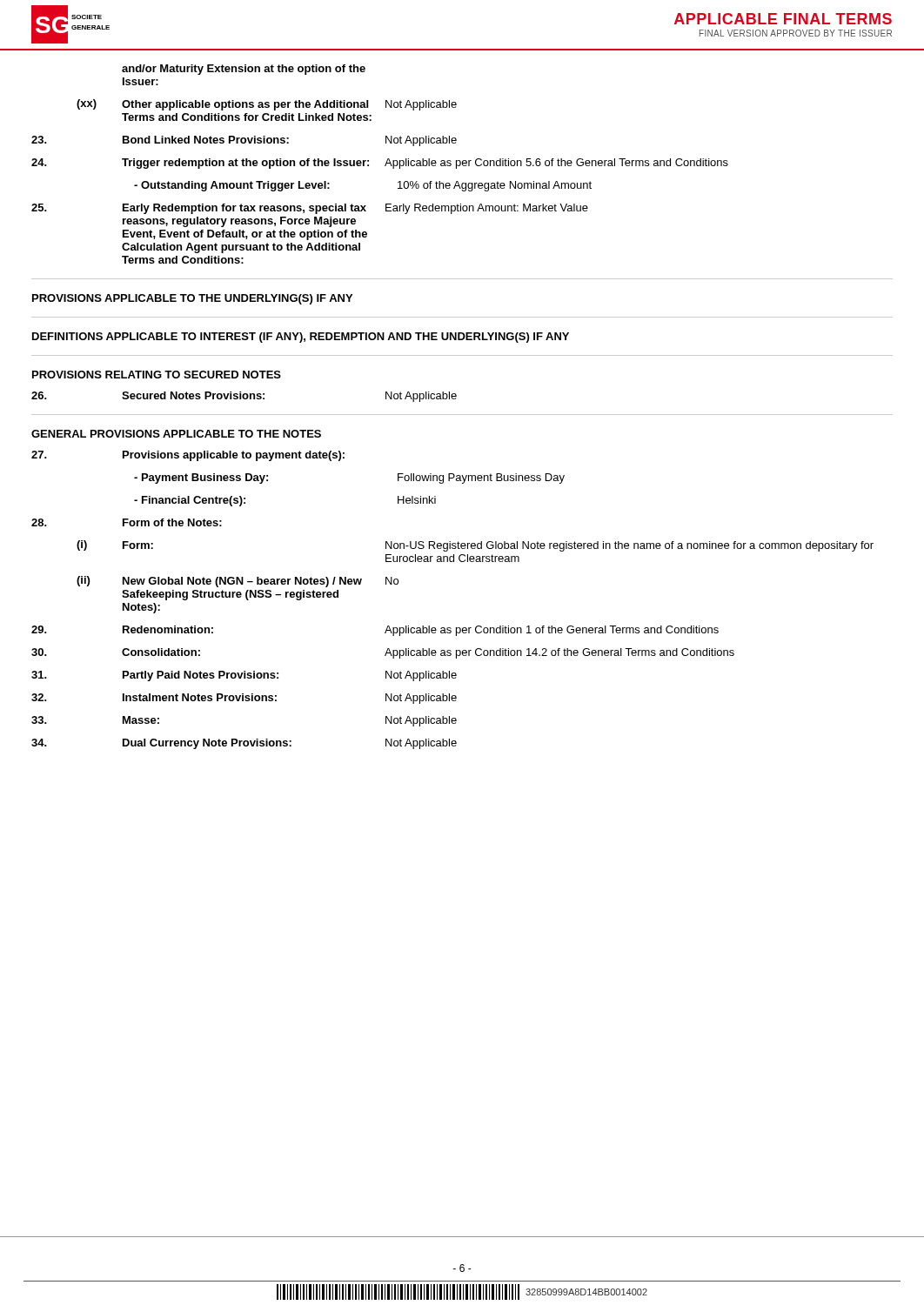Point to the passage starting "34. Dual Currency"
924x1305 pixels.
point(462,742)
